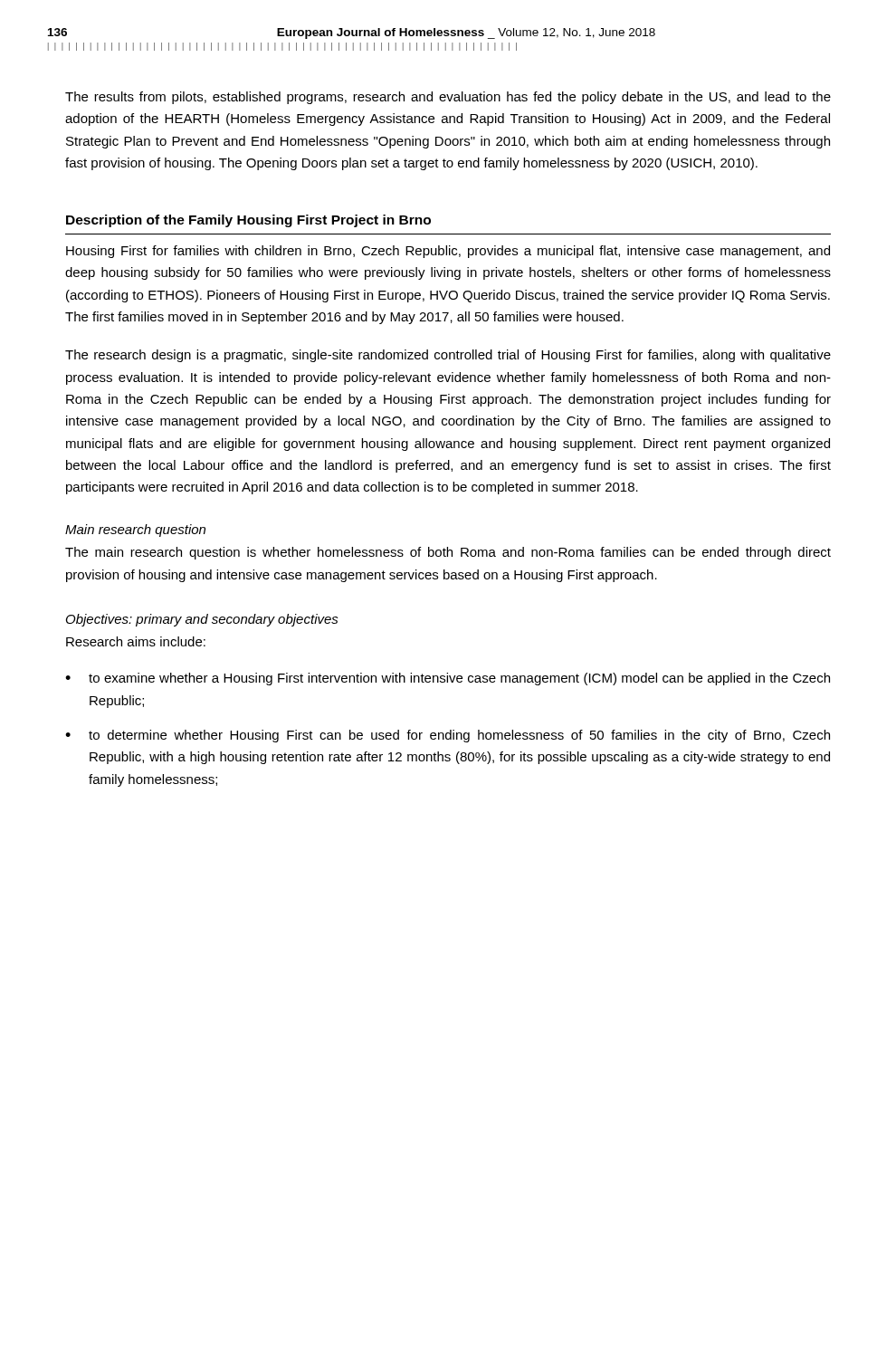Select the passage starting "• to examine whether a Housing"

tap(448, 690)
